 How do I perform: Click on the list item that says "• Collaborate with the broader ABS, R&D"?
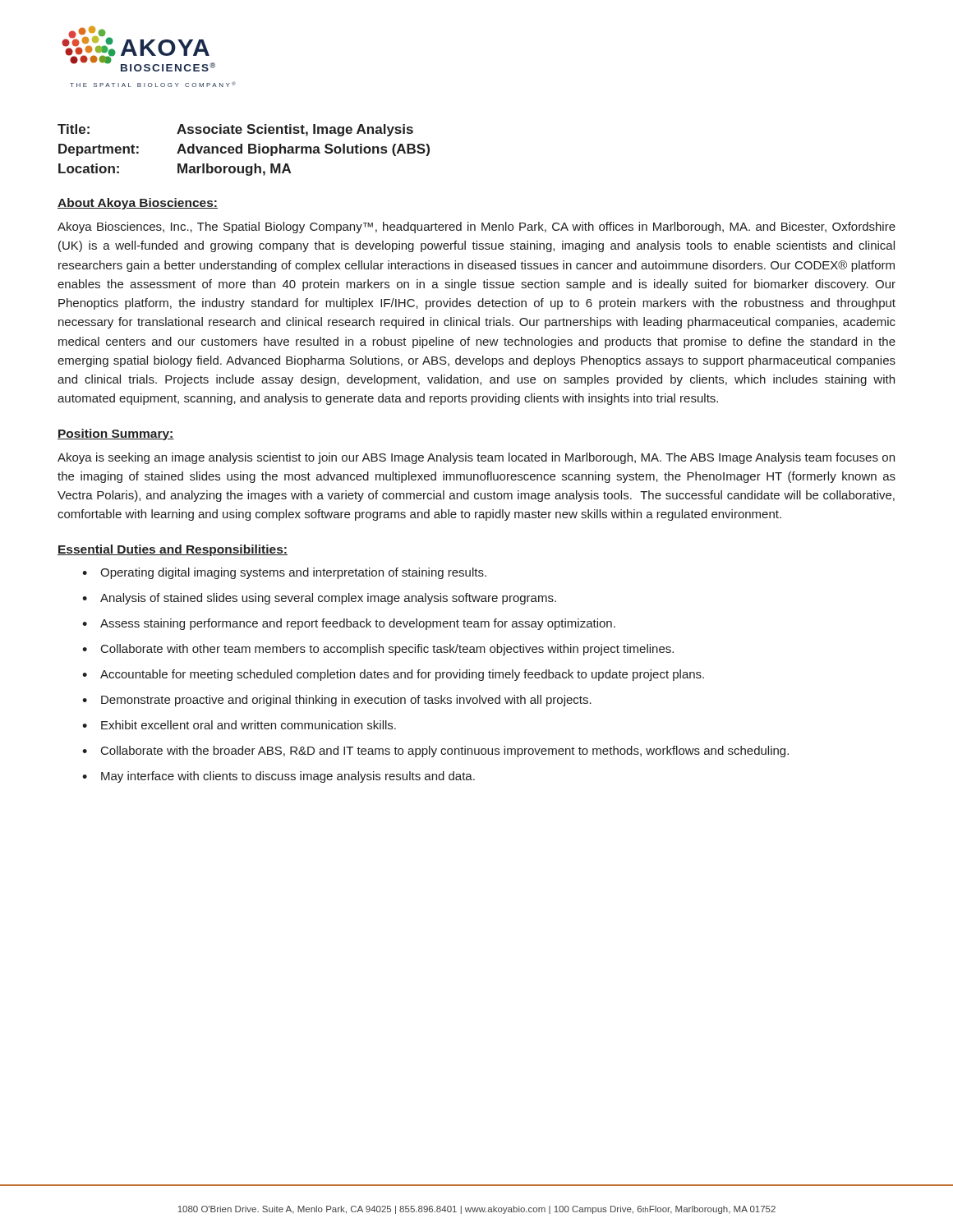tap(489, 752)
